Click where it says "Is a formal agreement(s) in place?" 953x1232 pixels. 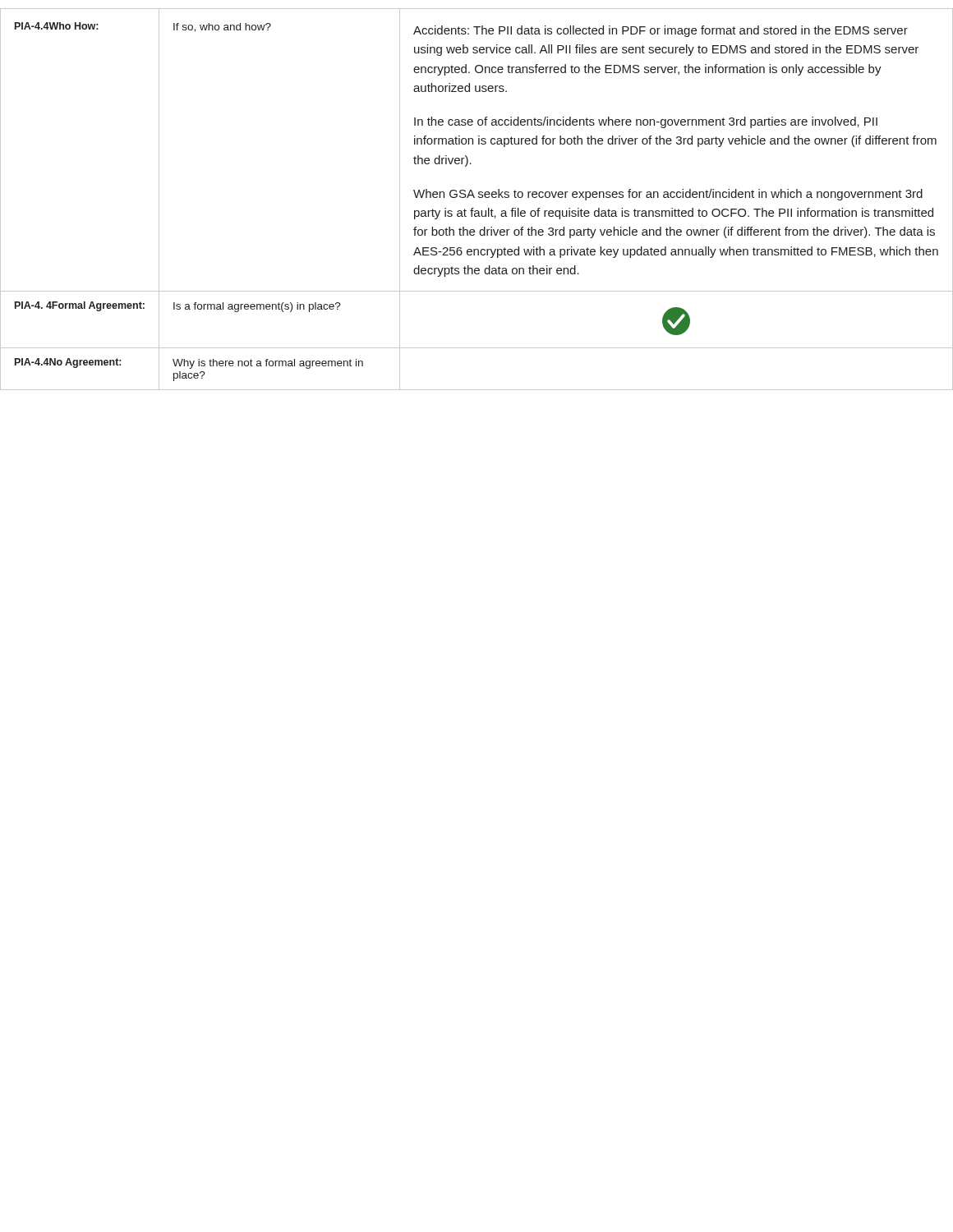coord(257,306)
